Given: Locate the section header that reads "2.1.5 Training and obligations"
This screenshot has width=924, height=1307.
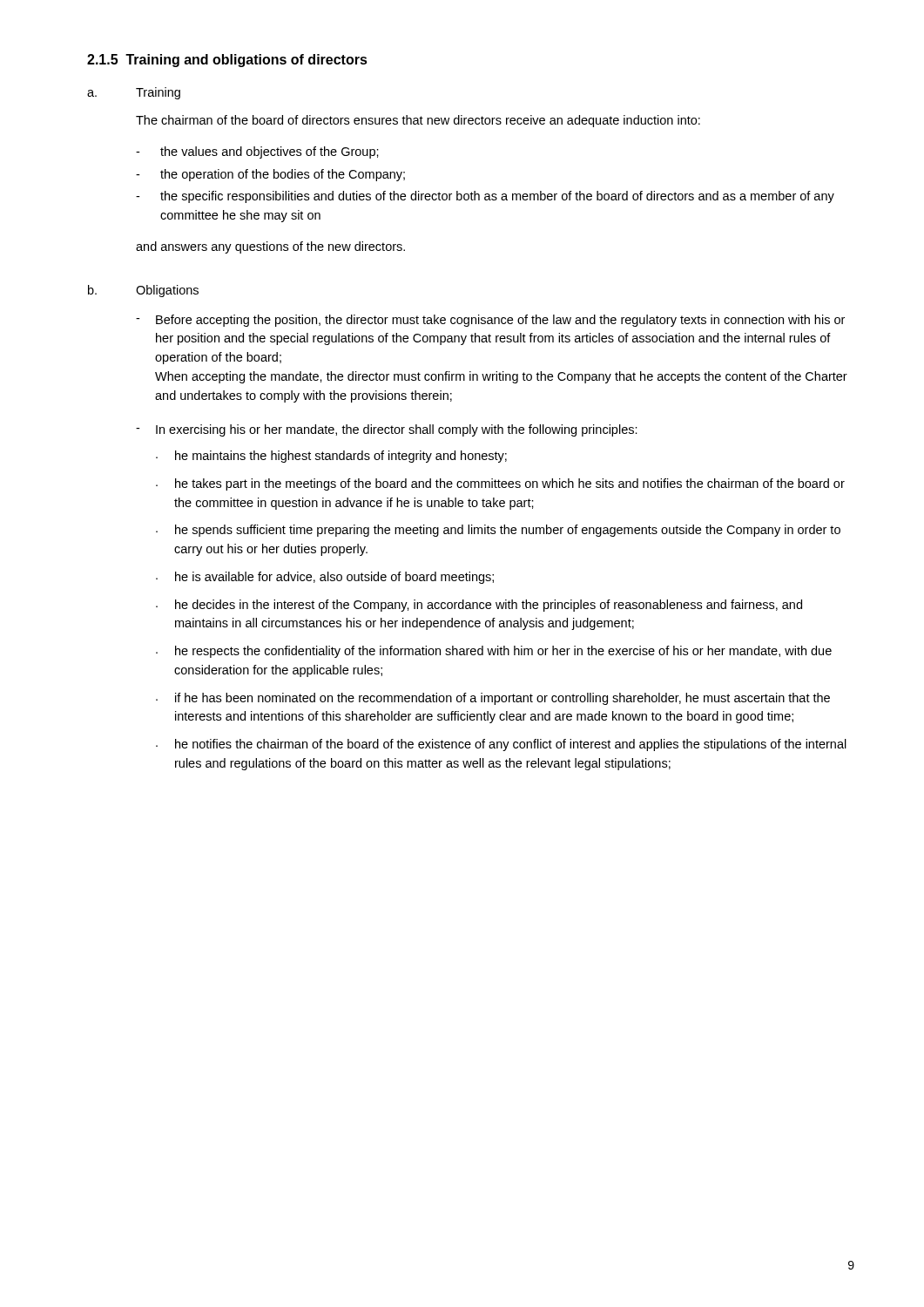Looking at the screenshot, I should click(x=227, y=60).
